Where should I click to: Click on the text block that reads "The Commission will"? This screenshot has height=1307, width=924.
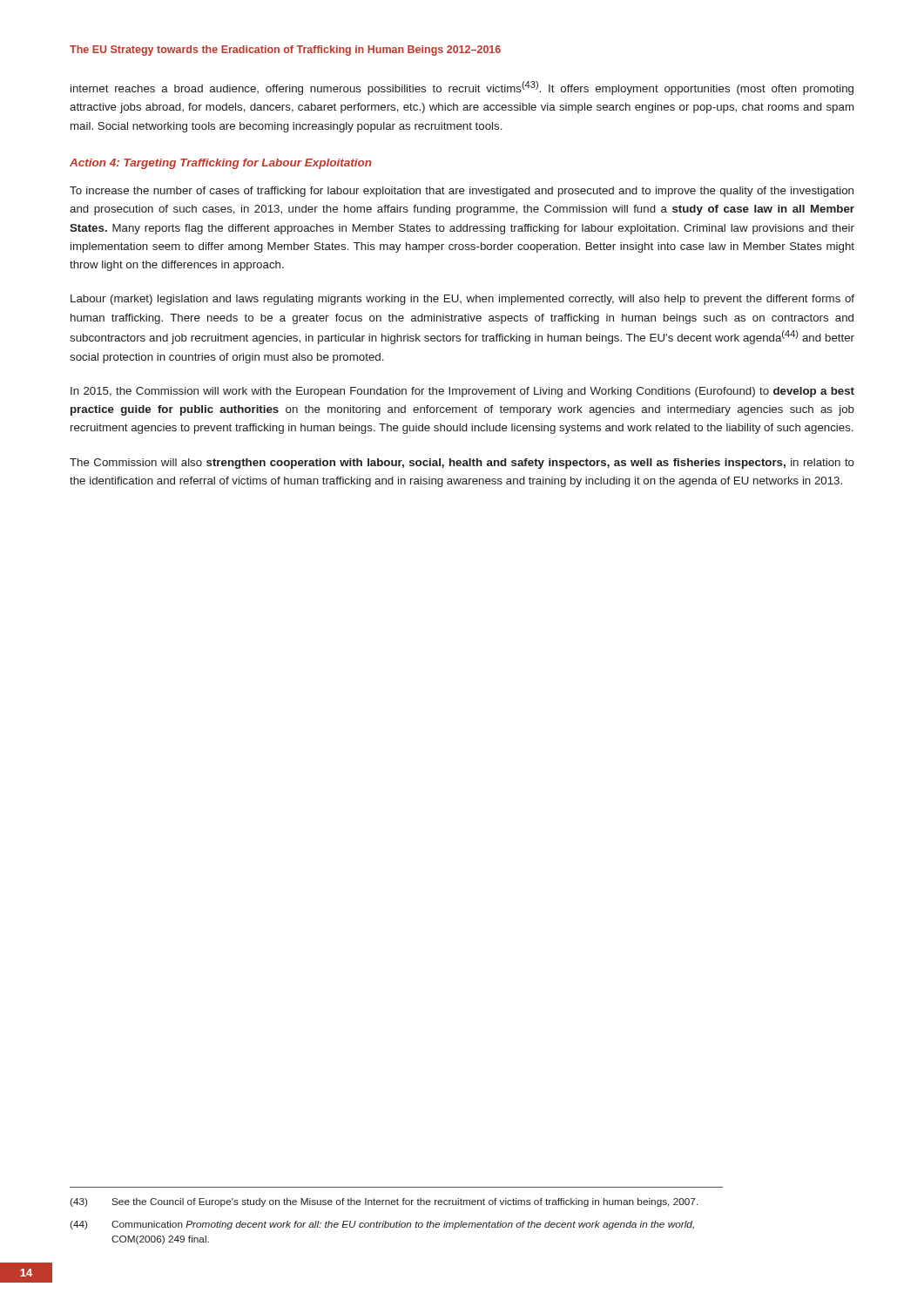462,471
